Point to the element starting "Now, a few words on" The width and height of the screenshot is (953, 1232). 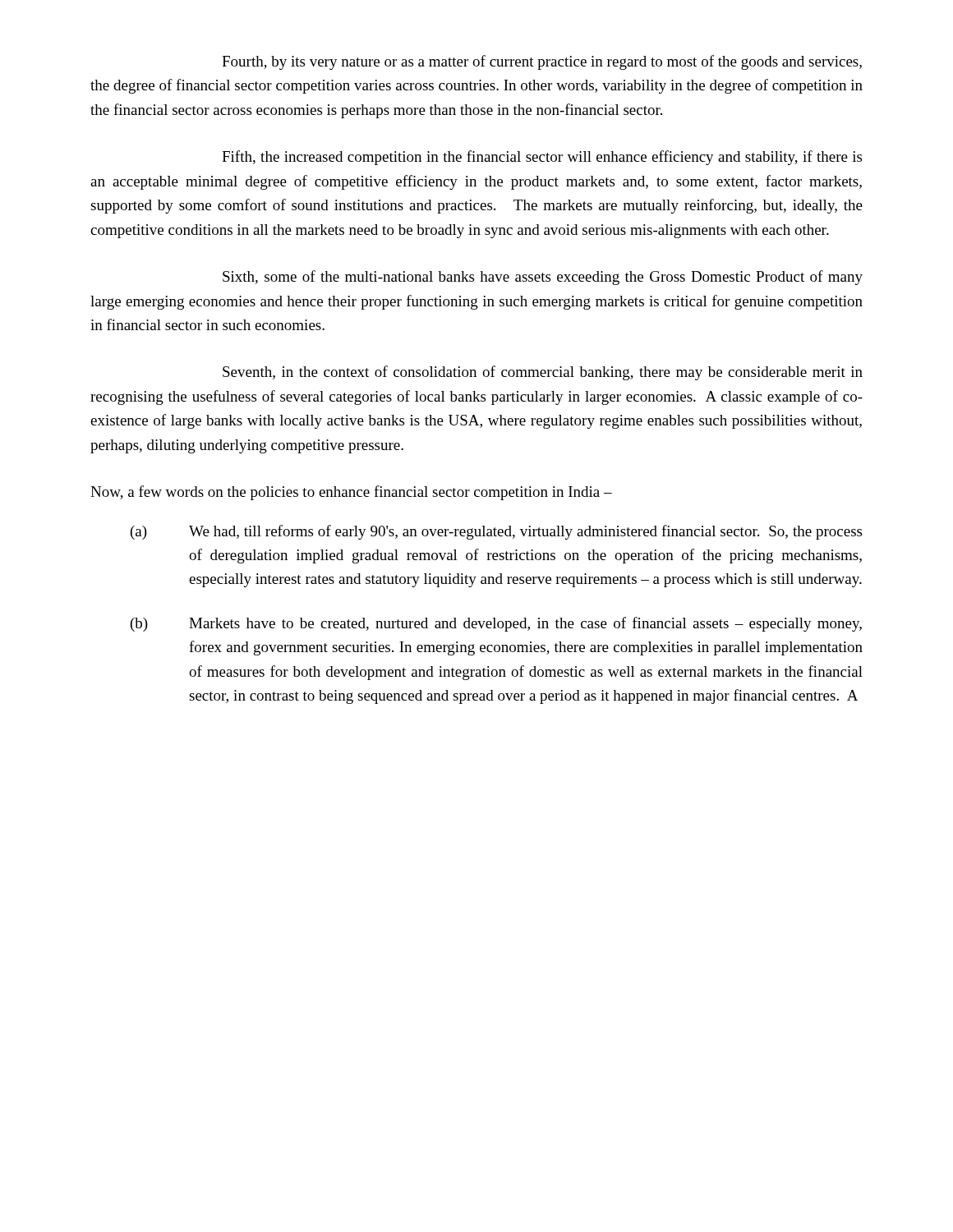pyautogui.click(x=351, y=492)
